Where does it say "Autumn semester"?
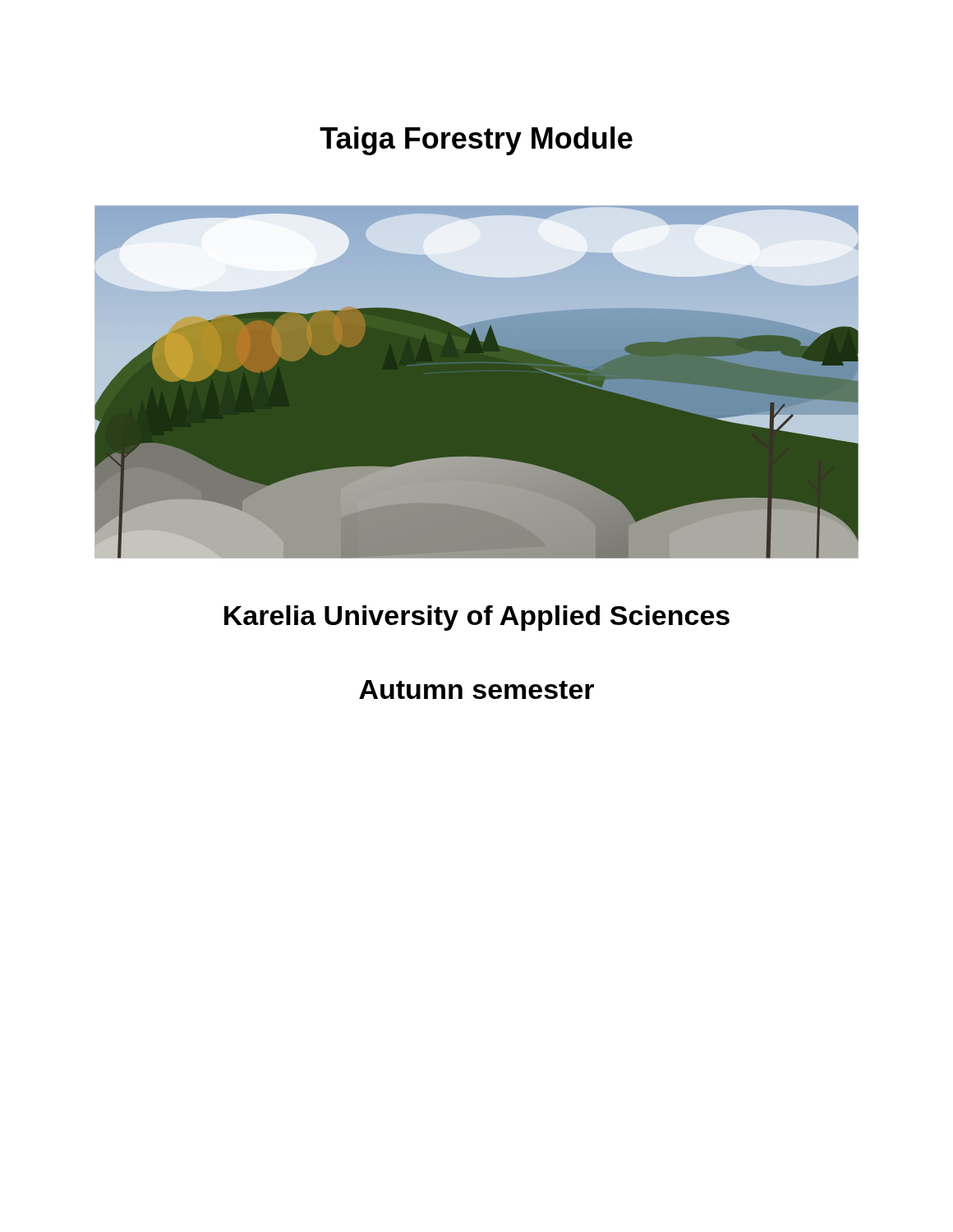 coord(476,690)
